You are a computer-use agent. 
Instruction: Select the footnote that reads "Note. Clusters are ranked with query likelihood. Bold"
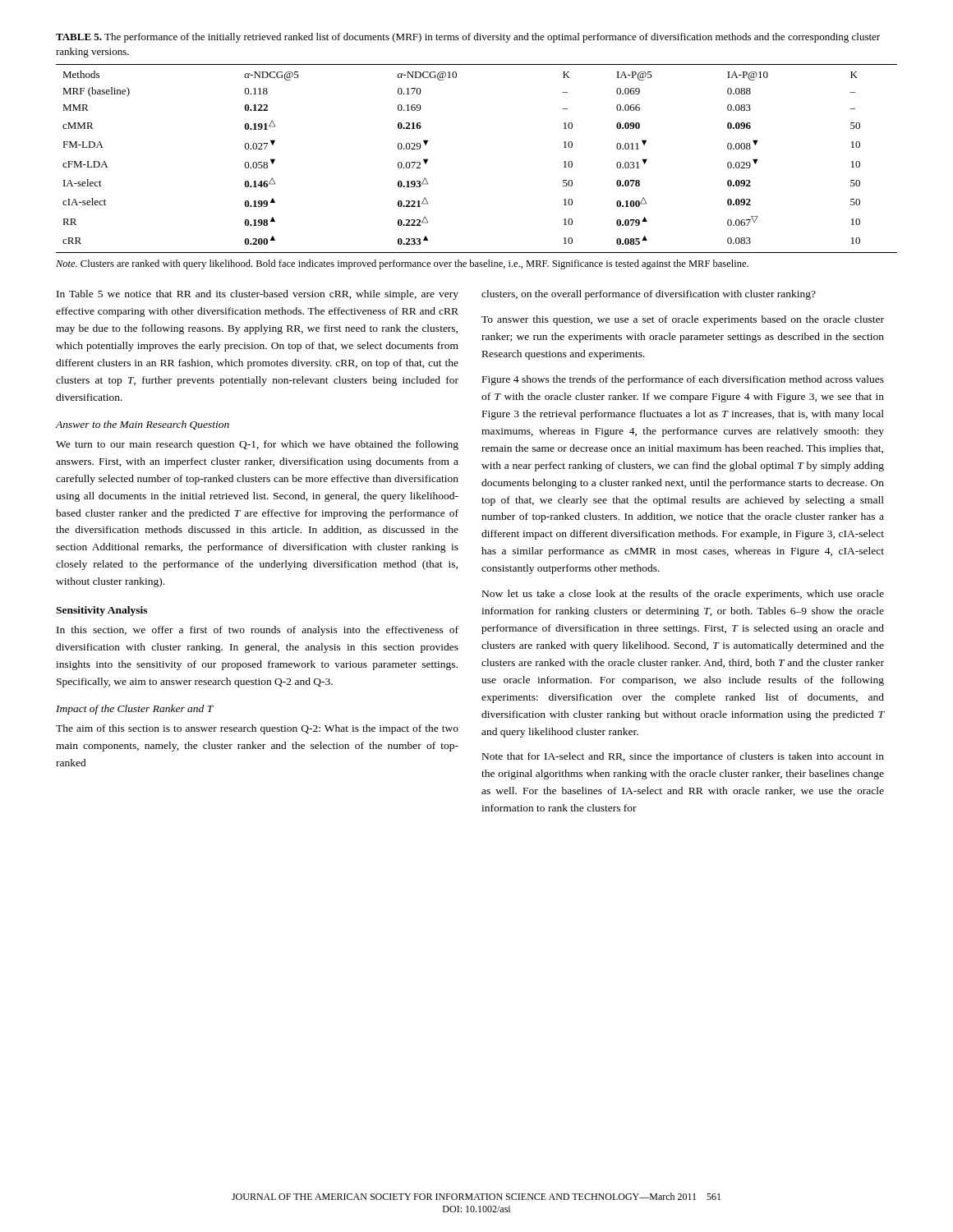(402, 263)
